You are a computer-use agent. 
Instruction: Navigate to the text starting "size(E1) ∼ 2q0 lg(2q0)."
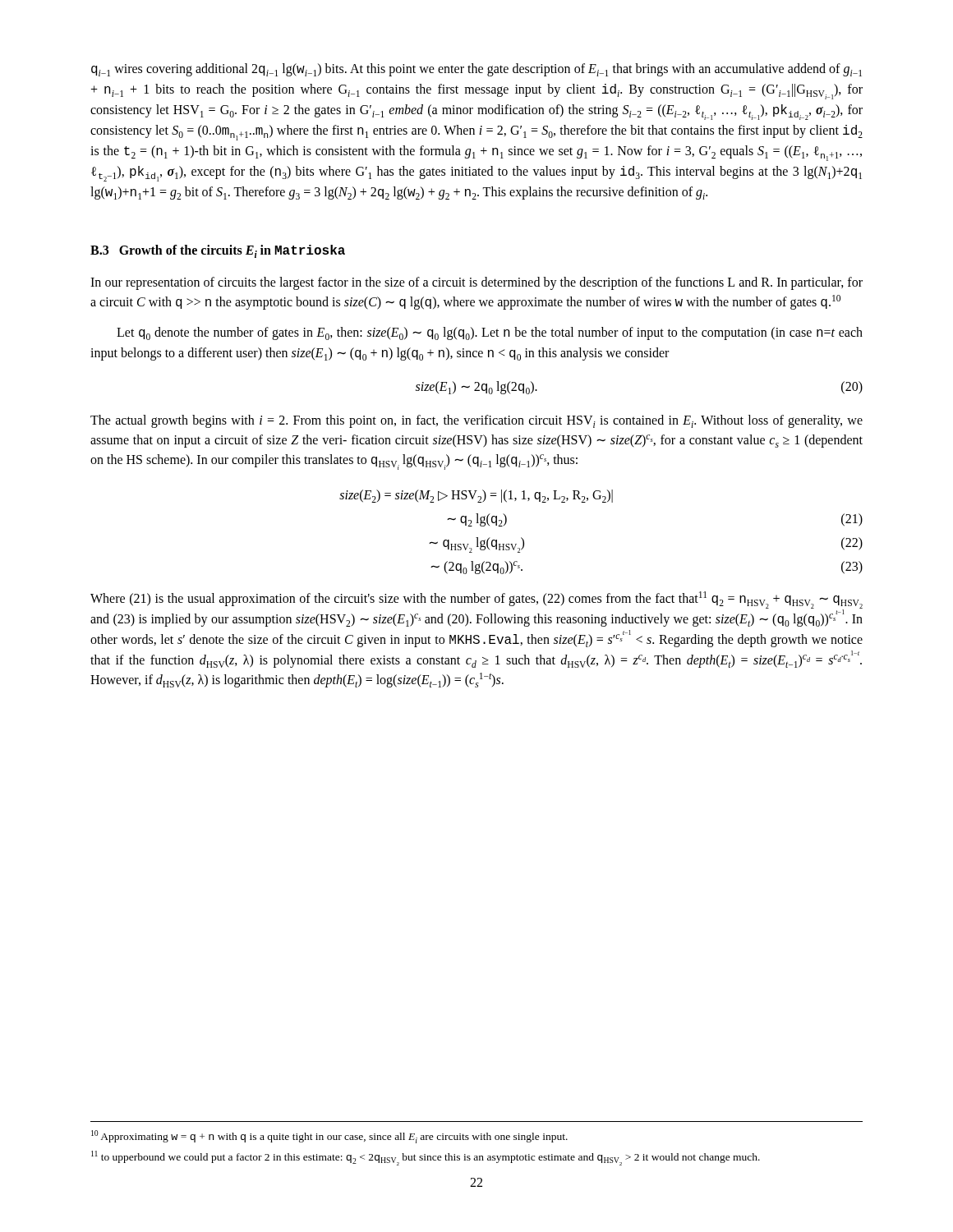pos(477,387)
